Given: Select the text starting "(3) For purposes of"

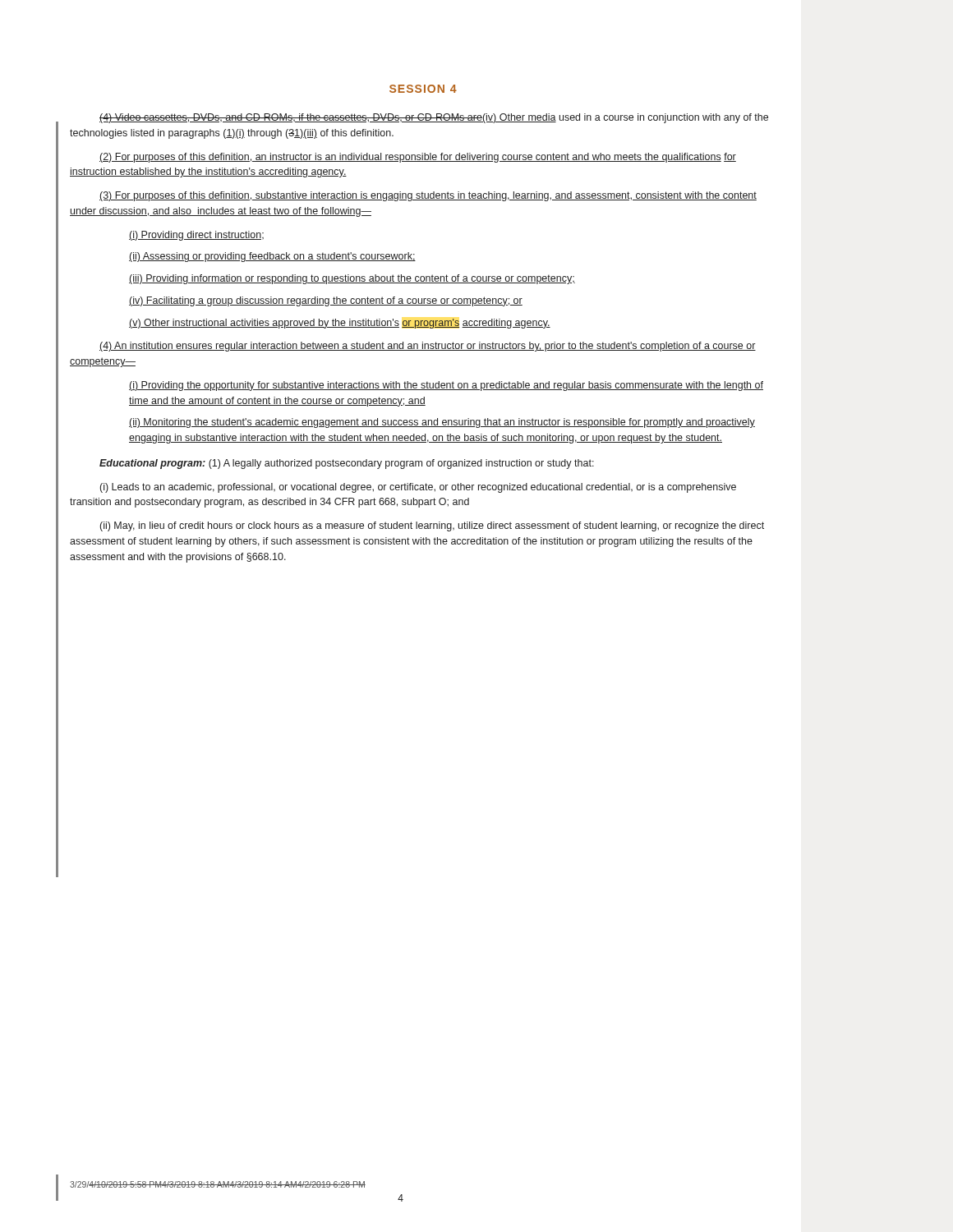Looking at the screenshot, I should (x=413, y=203).
